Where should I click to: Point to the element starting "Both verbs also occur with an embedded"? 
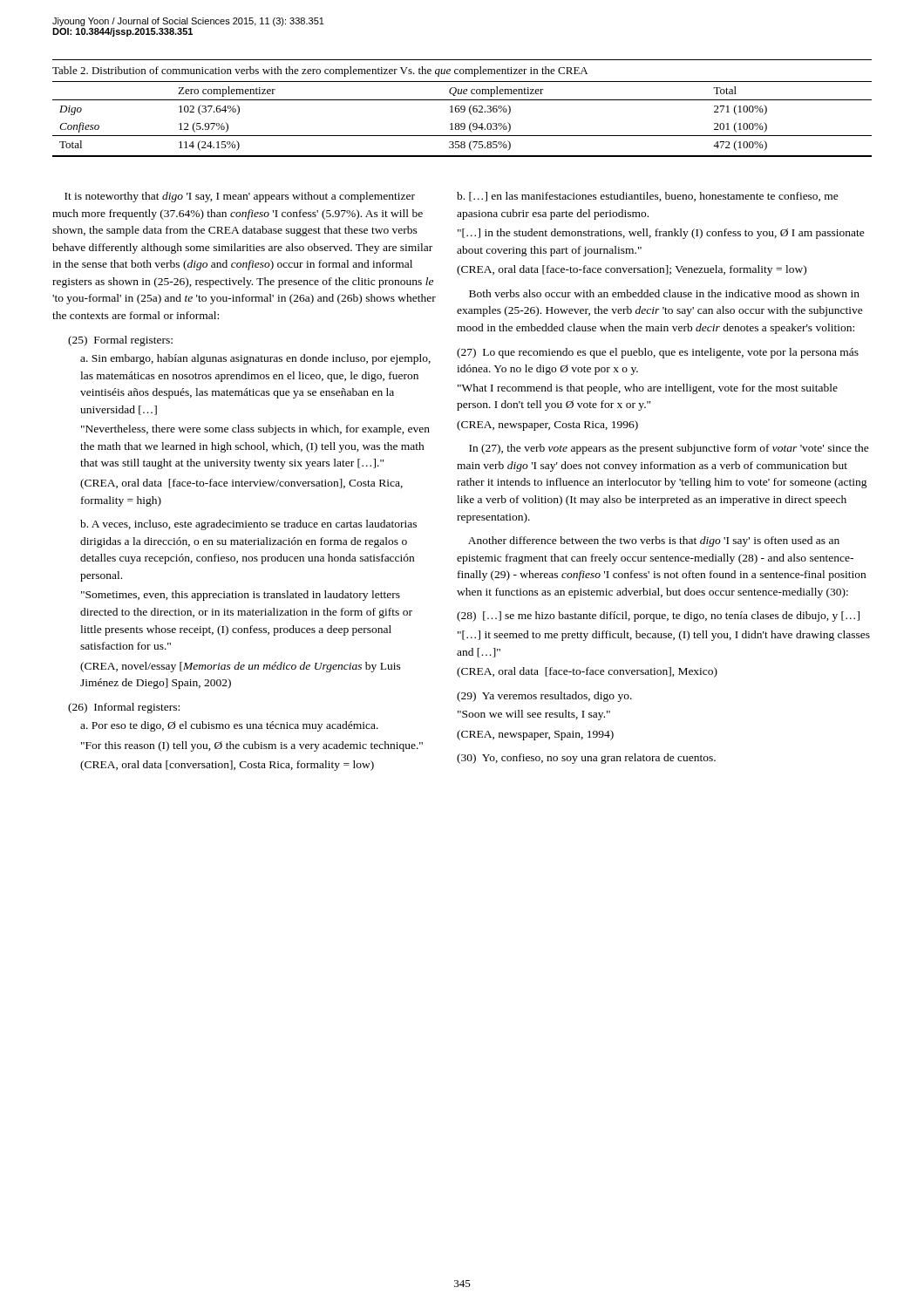click(x=664, y=311)
